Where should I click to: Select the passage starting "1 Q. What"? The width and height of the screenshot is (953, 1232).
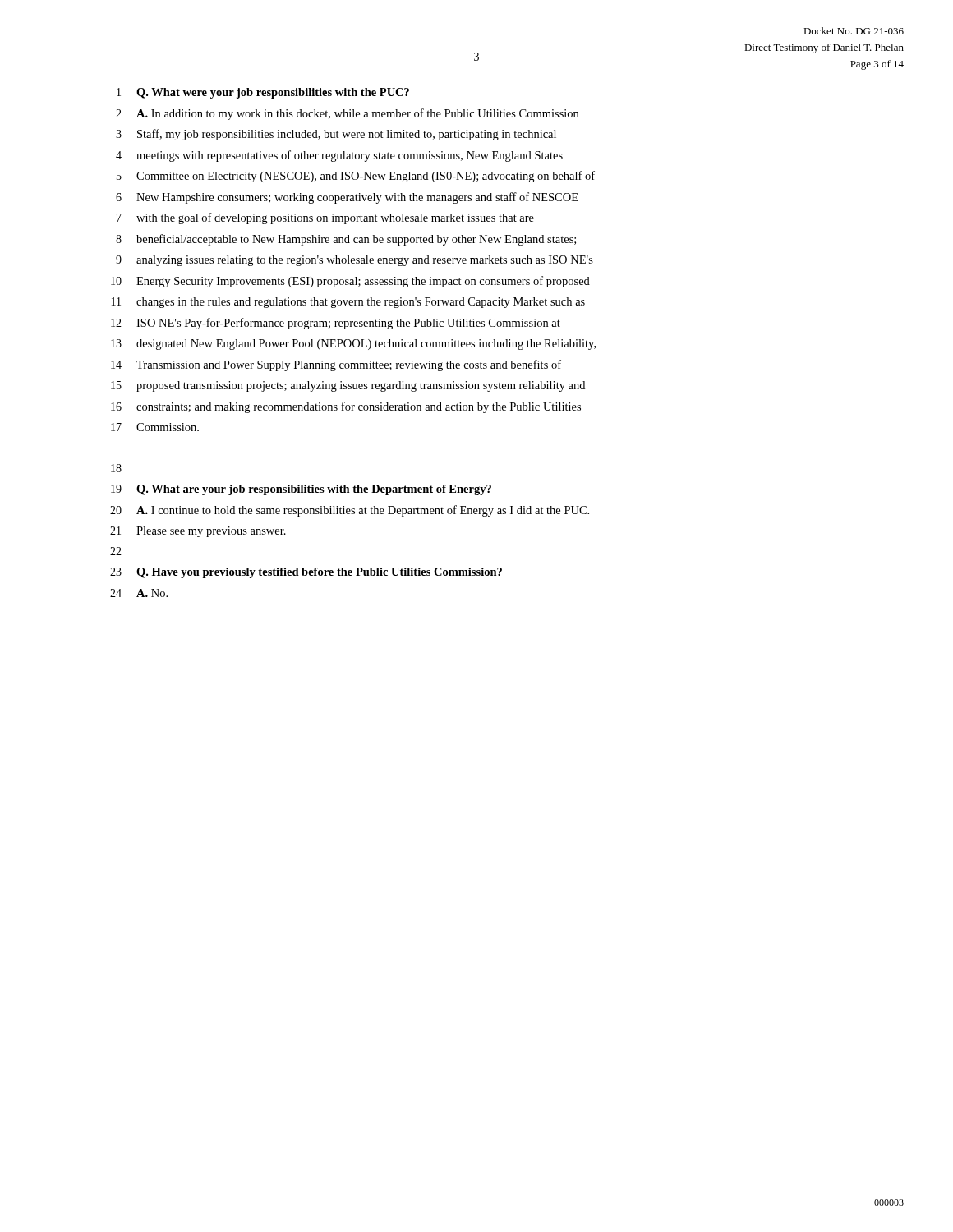pyautogui.click(x=489, y=260)
